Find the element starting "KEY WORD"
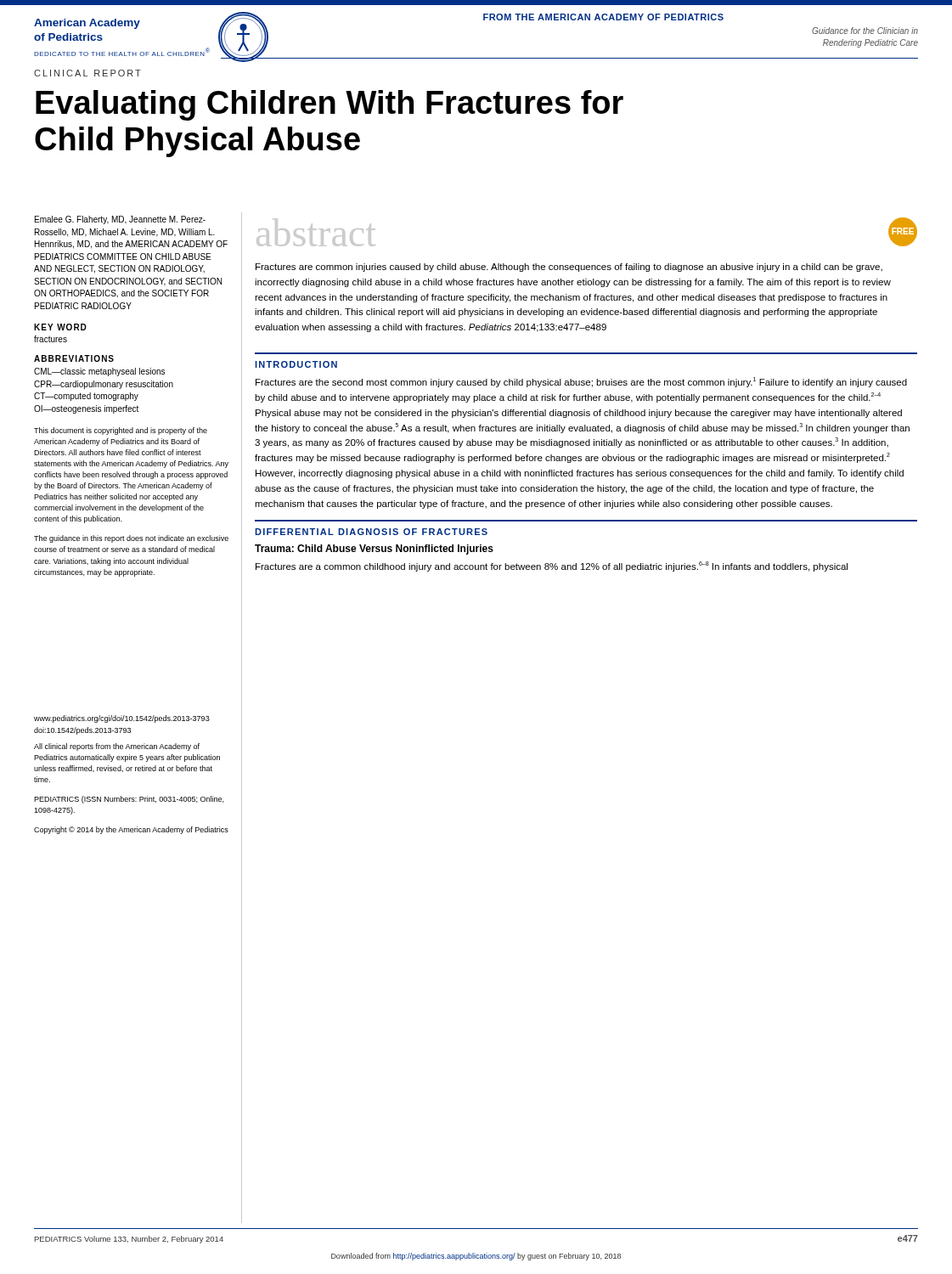 [x=61, y=327]
